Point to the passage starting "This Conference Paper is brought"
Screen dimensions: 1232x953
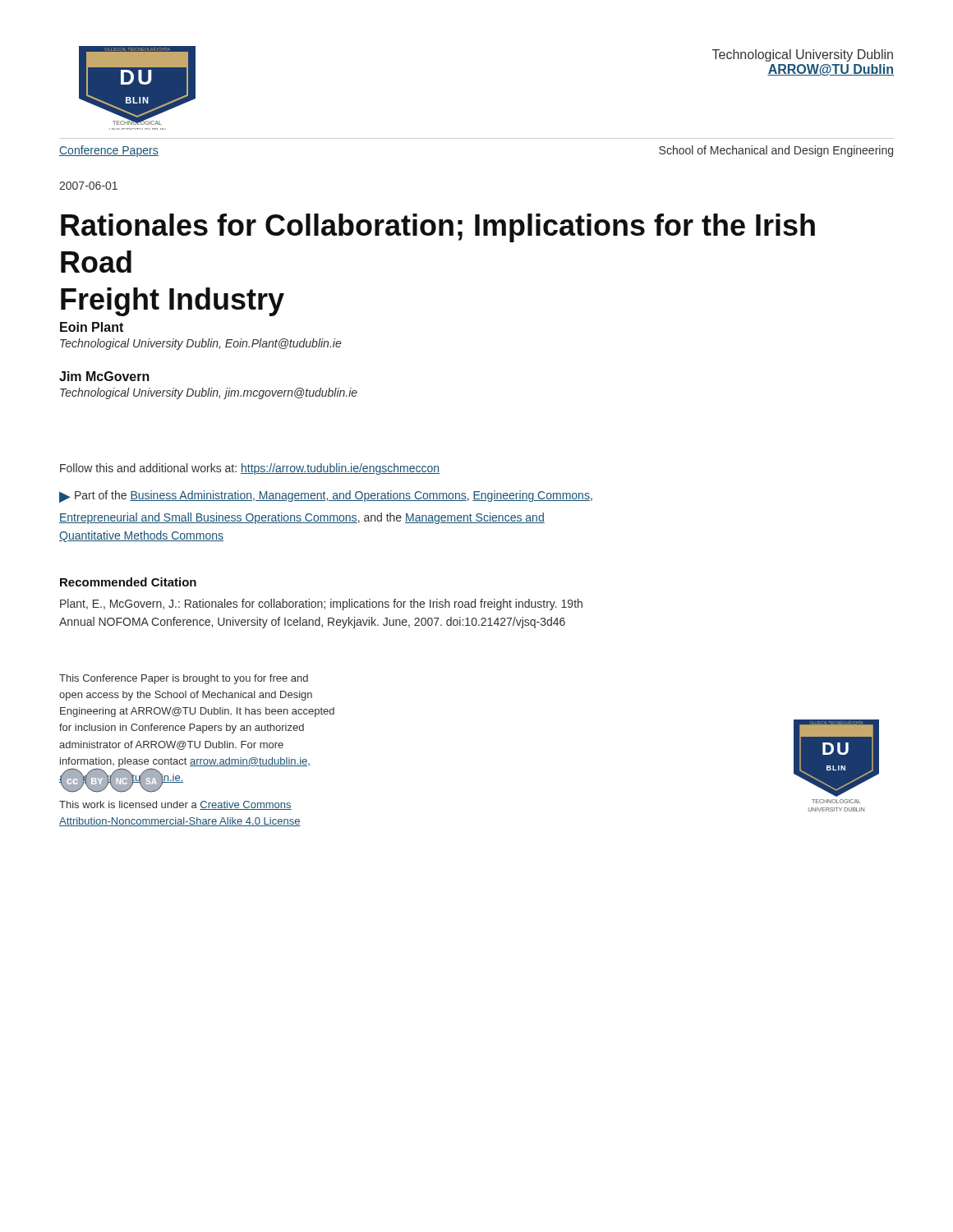pos(197,728)
